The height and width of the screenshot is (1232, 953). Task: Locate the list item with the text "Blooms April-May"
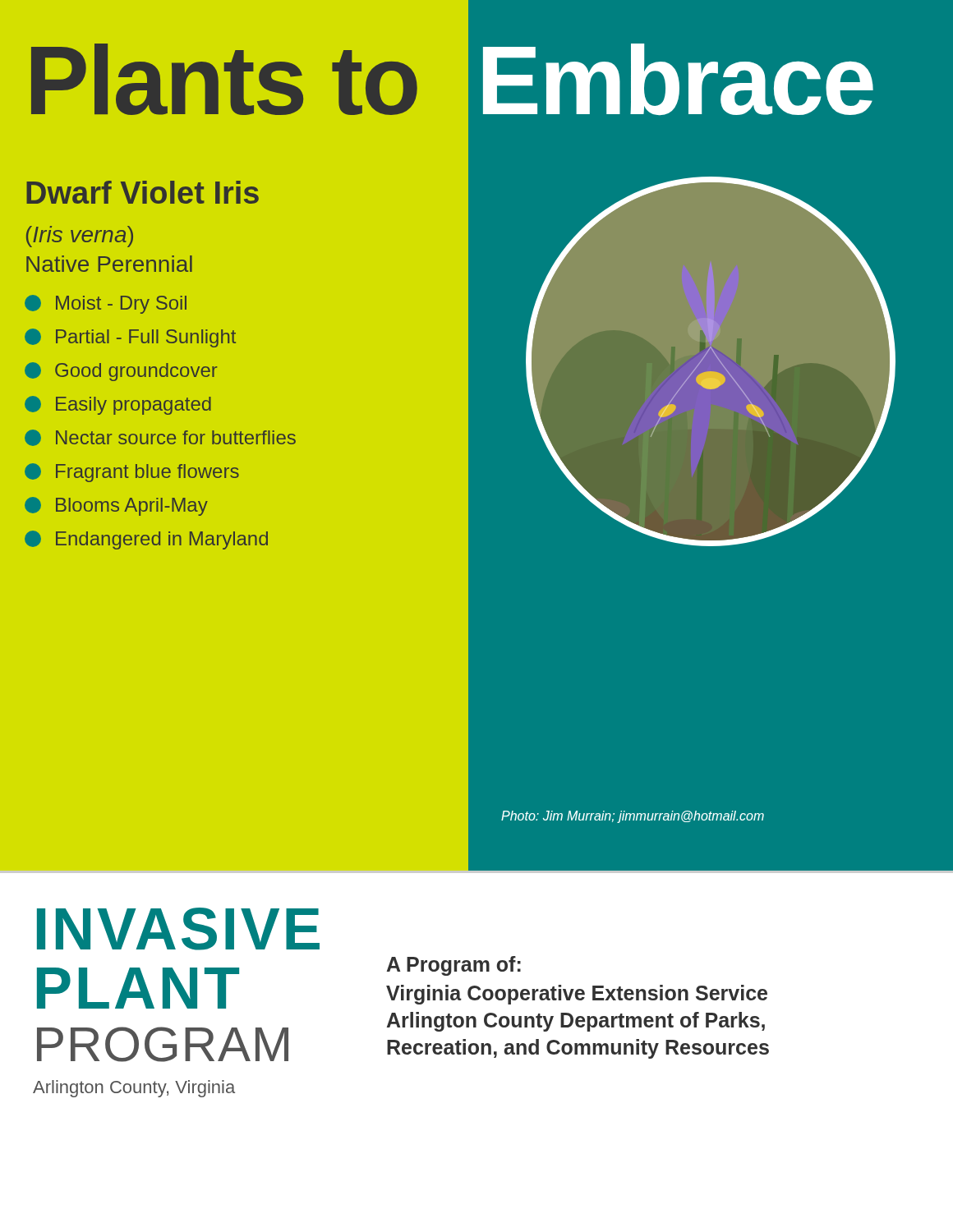click(x=116, y=505)
